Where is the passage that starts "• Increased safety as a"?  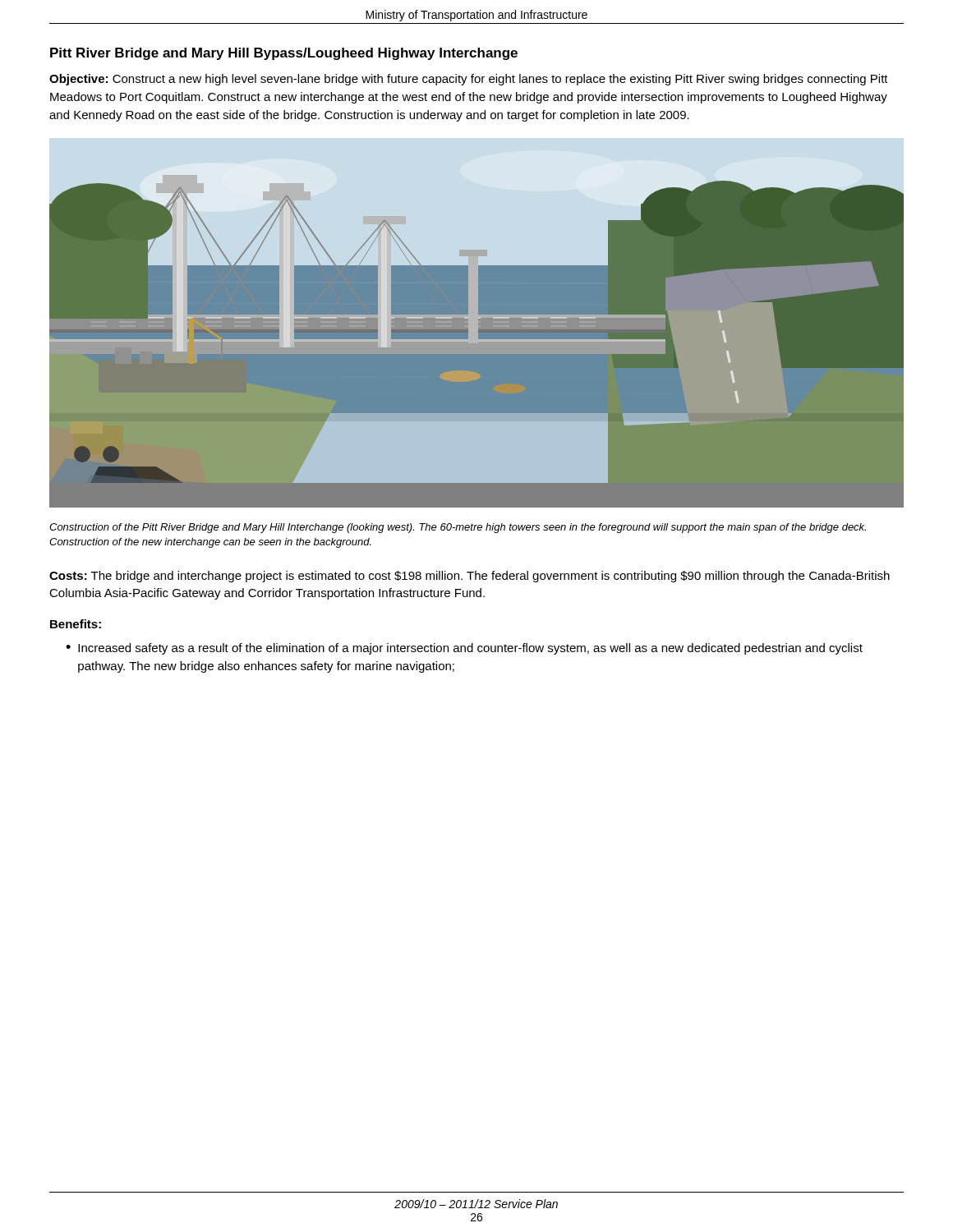click(485, 657)
